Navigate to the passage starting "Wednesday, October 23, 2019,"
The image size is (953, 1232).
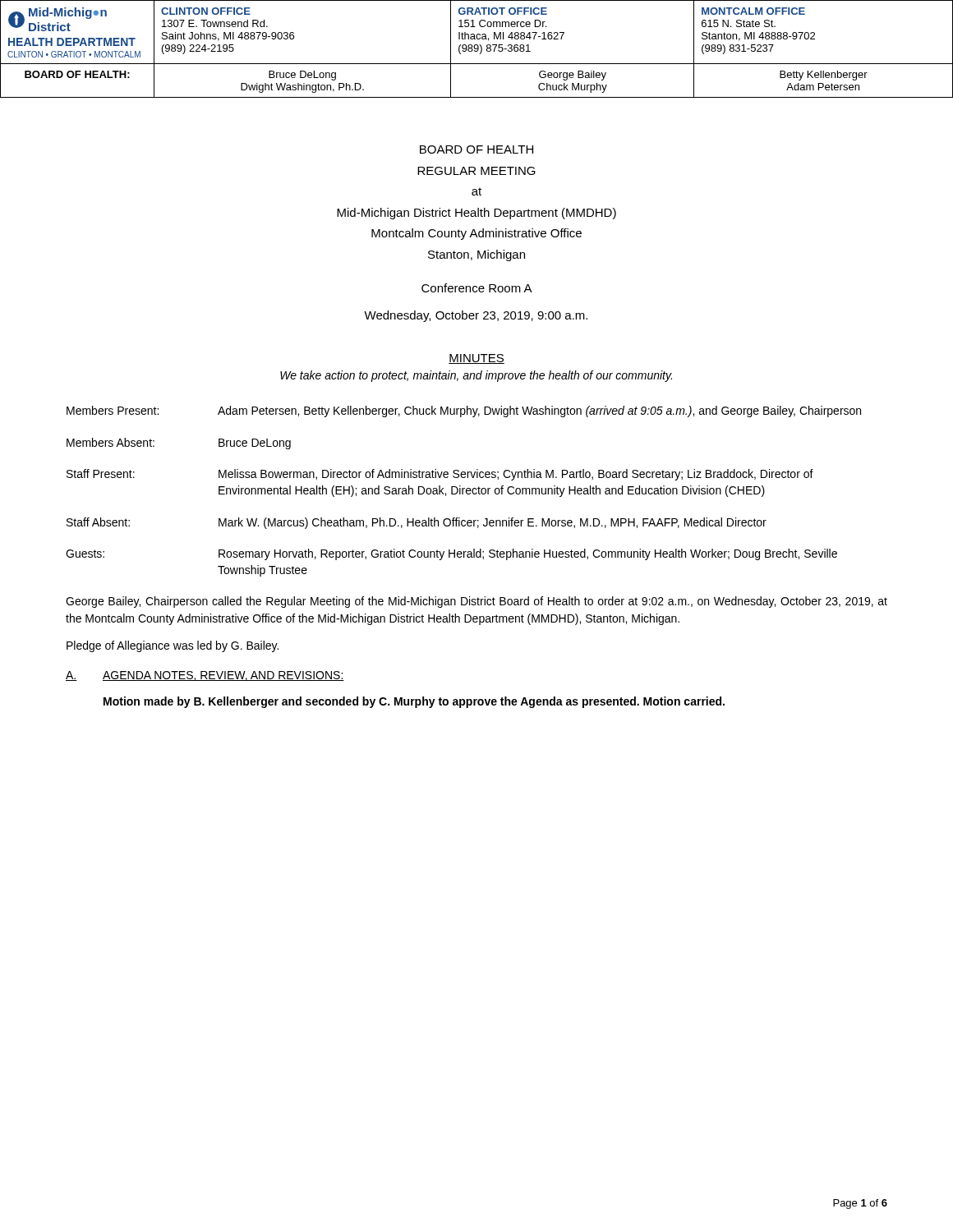[476, 315]
